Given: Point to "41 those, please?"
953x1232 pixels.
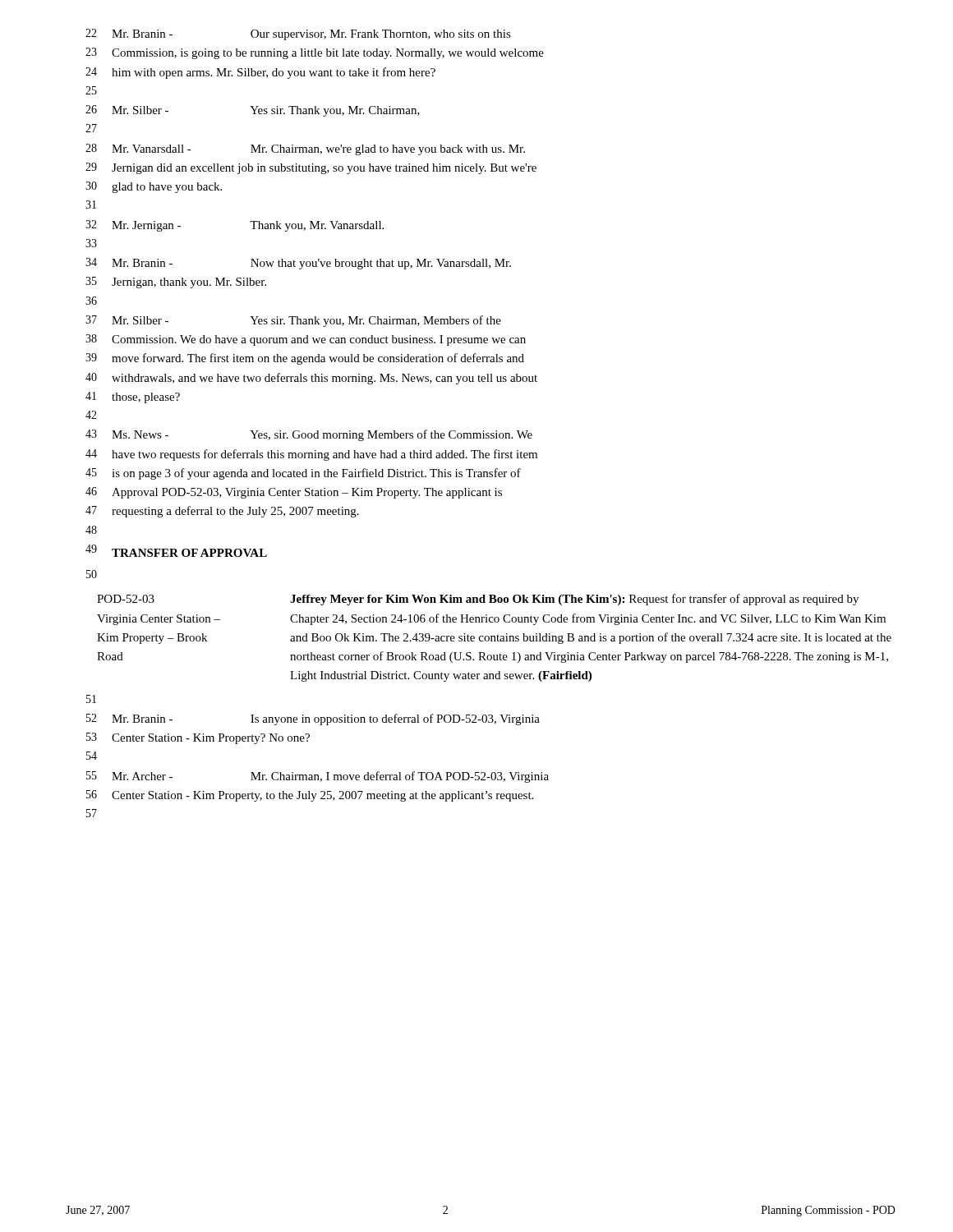Looking at the screenshot, I should tap(133, 398).
